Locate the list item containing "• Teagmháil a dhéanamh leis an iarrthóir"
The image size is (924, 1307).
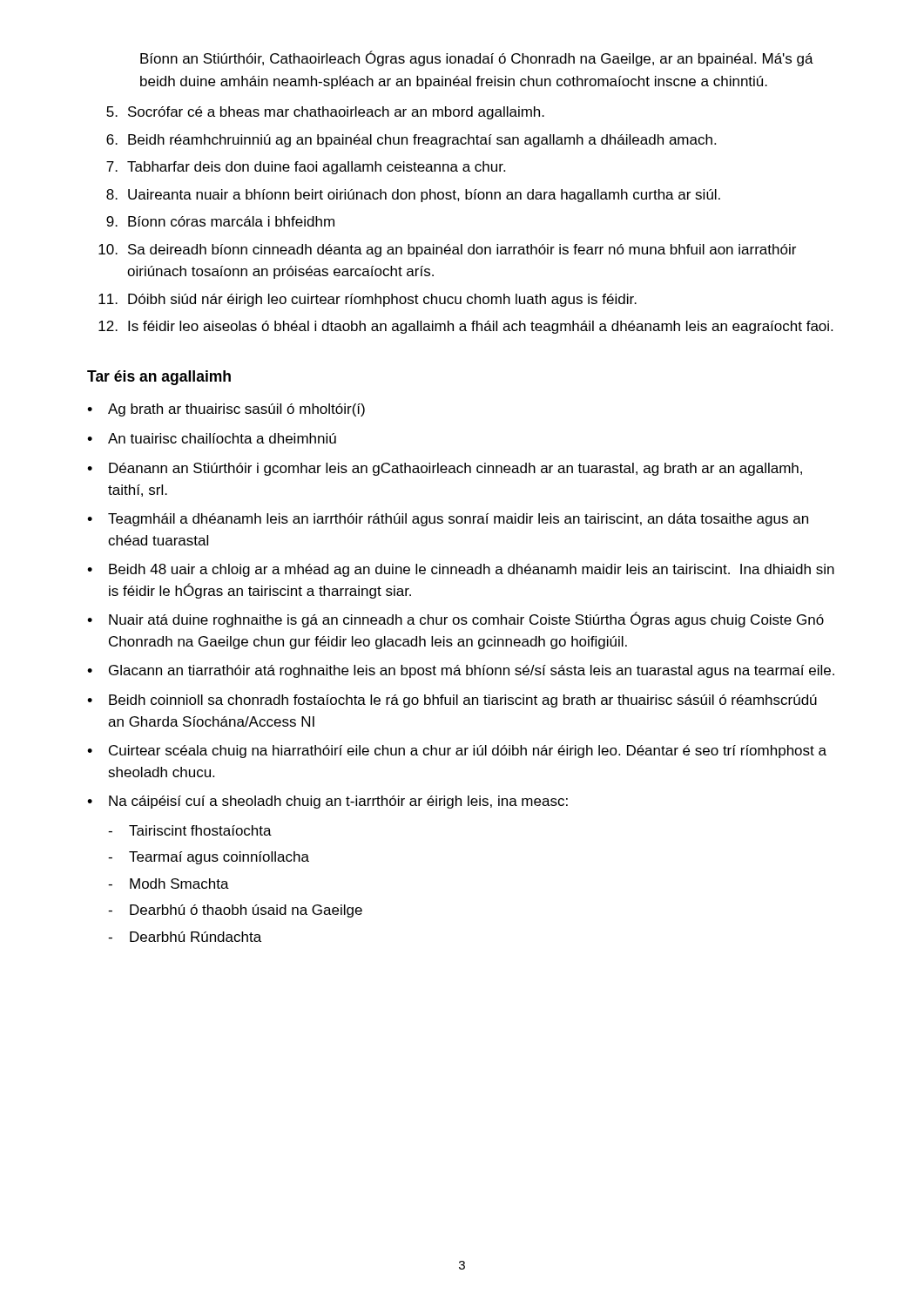point(462,530)
